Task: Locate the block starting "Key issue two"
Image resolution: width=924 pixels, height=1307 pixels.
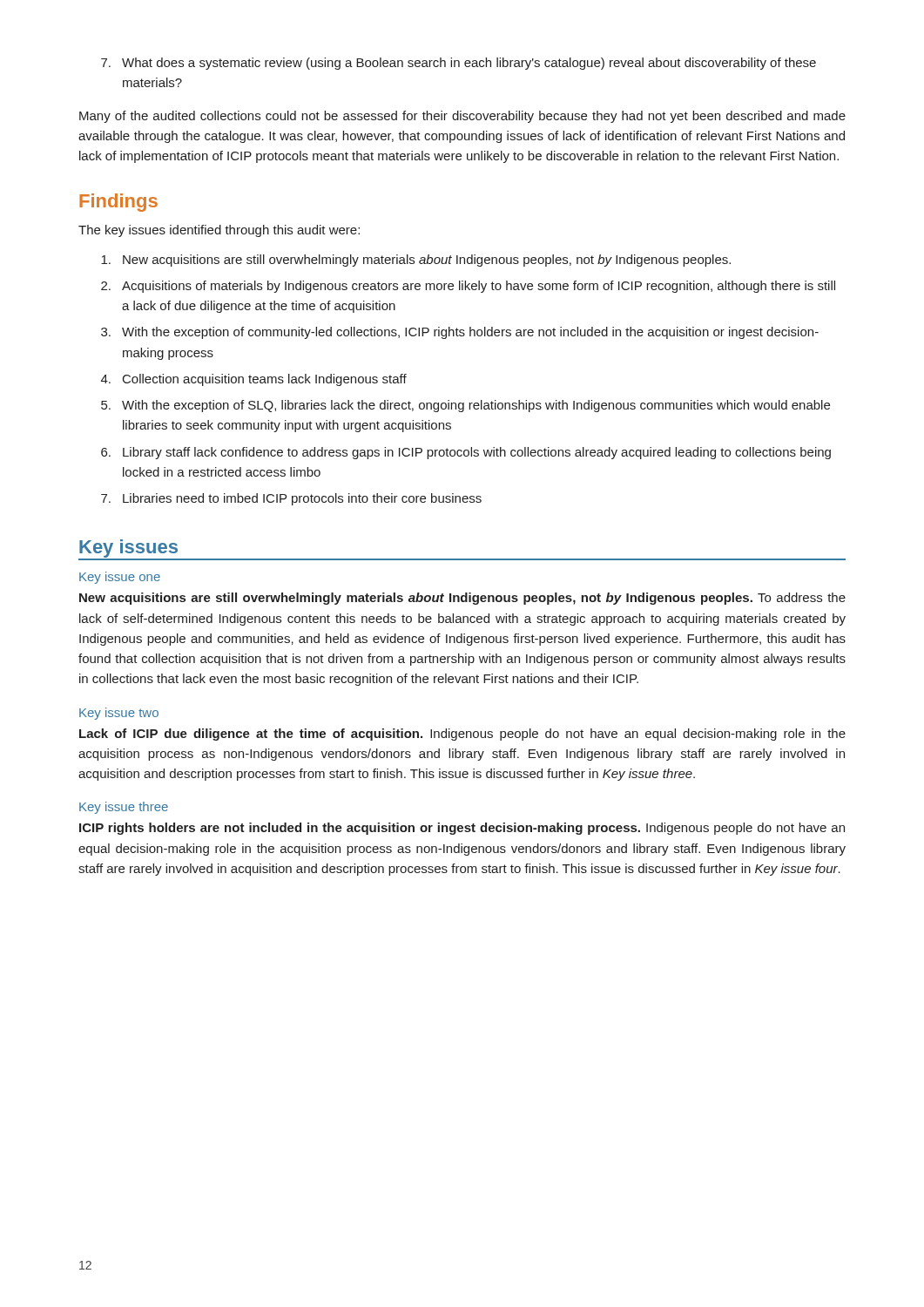Action: coord(119,712)
